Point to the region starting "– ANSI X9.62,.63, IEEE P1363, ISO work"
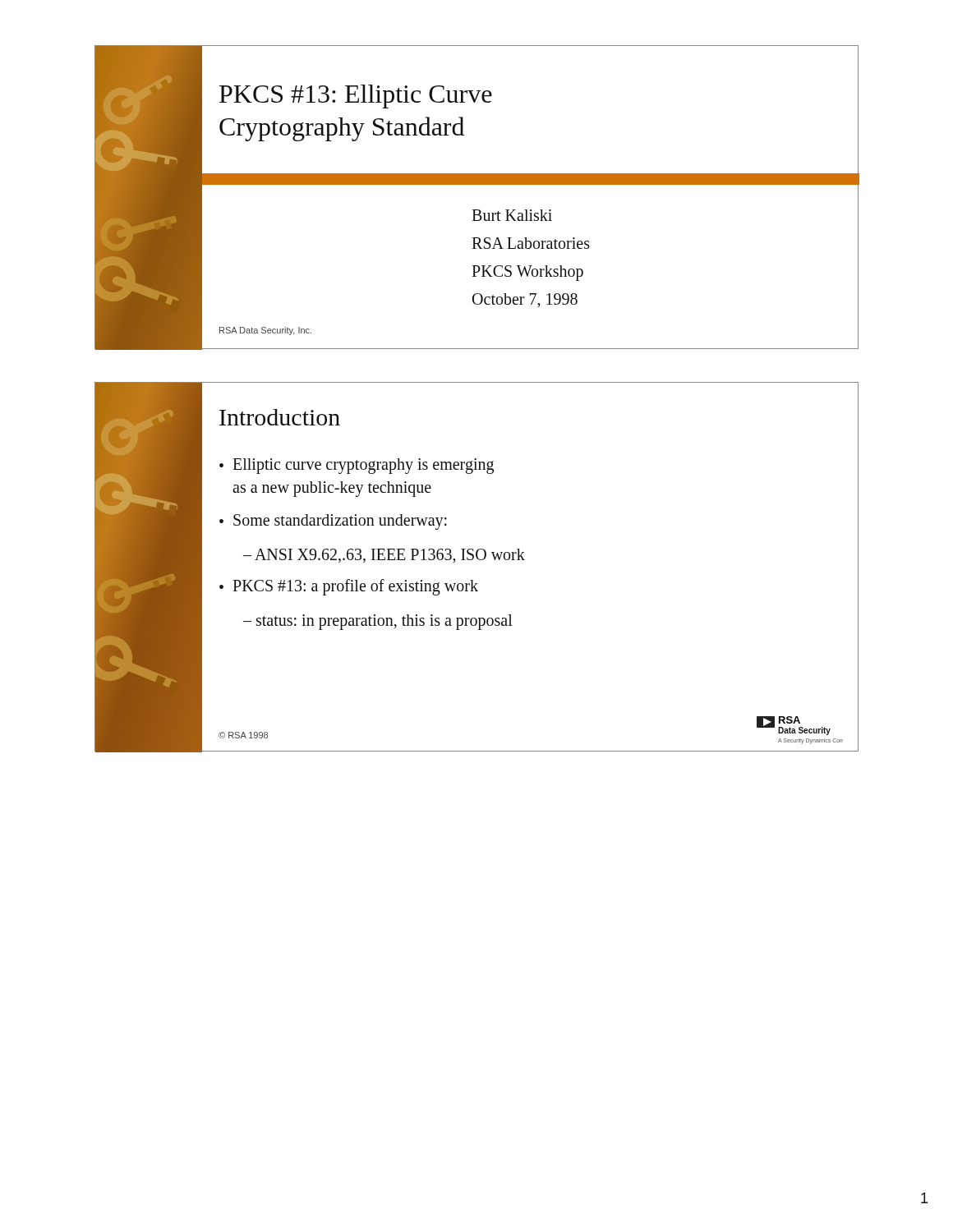 [x=384, y=554]
